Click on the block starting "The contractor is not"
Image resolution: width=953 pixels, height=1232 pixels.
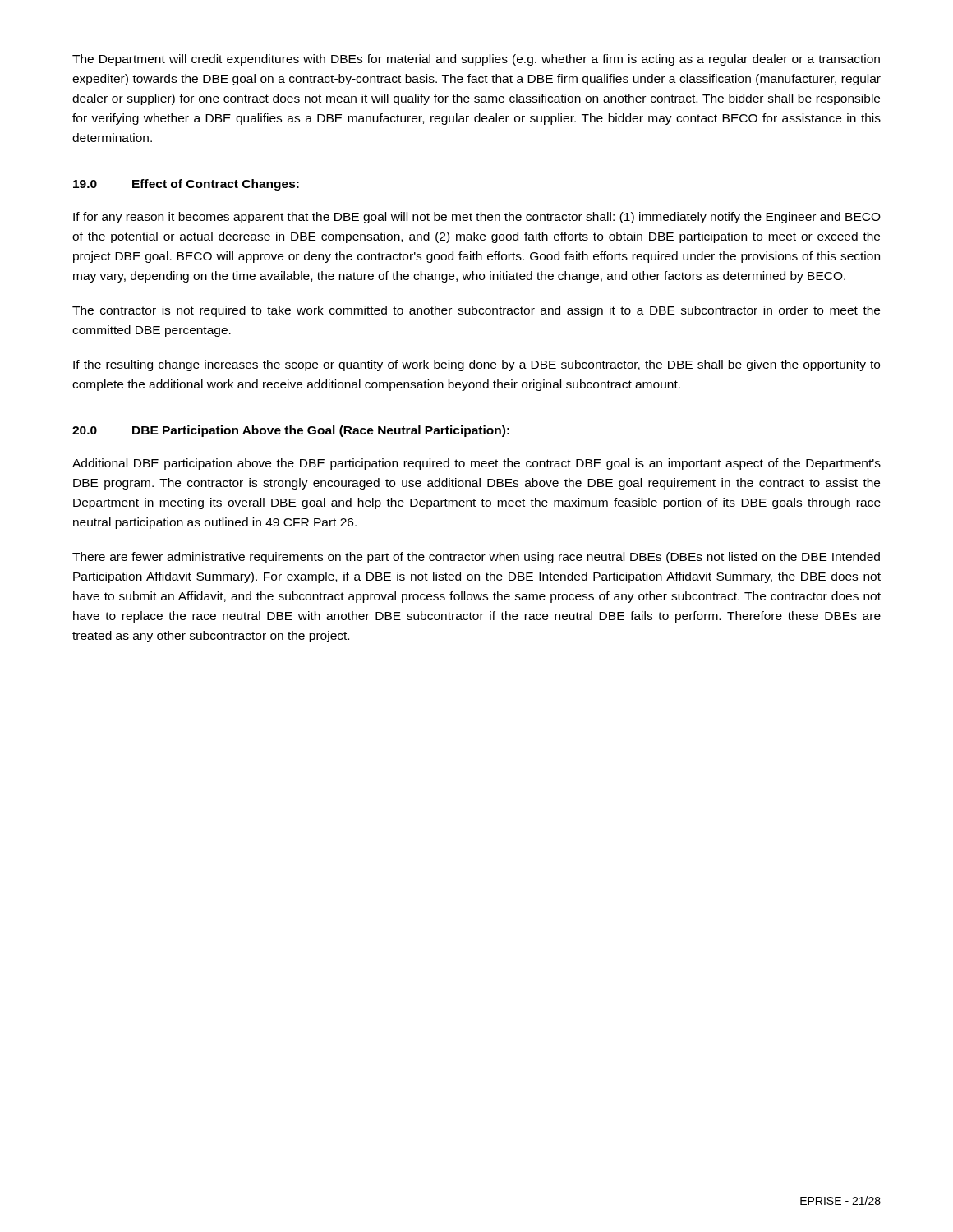[476, 320]
